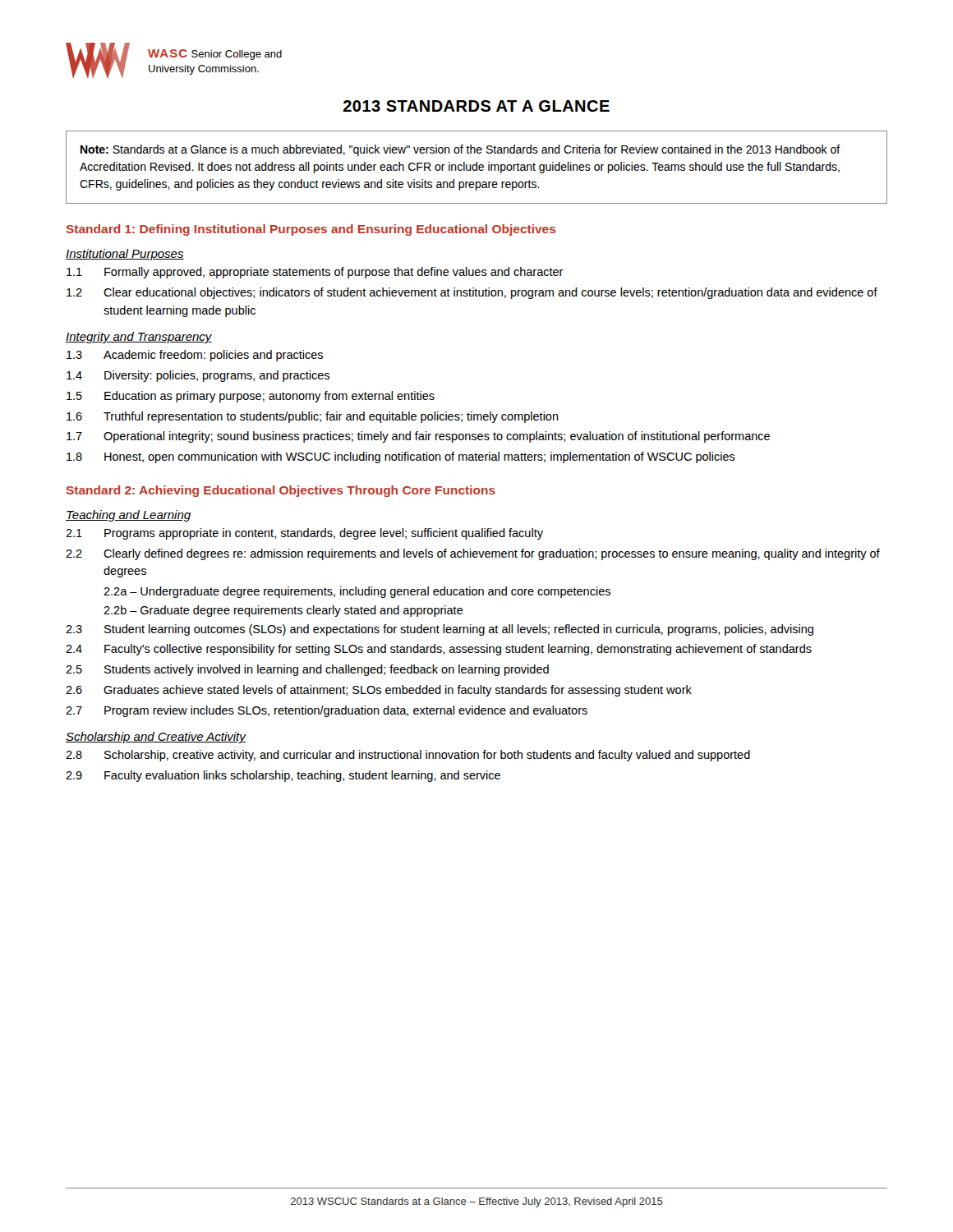
Task: Select the element starting "2.6 Graduates achieve"
Action: [x=476, y=690]
